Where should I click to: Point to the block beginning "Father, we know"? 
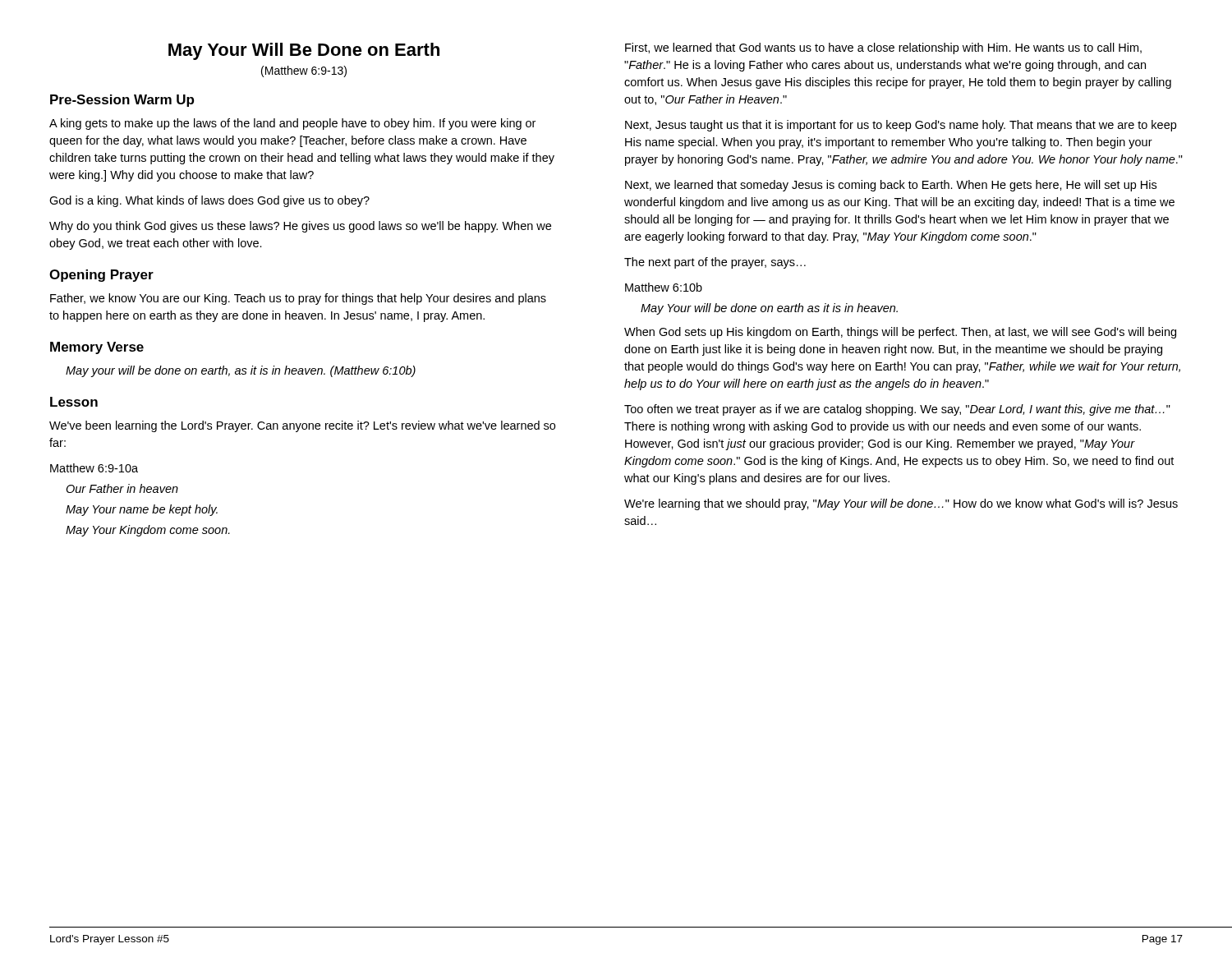(304, 307)
